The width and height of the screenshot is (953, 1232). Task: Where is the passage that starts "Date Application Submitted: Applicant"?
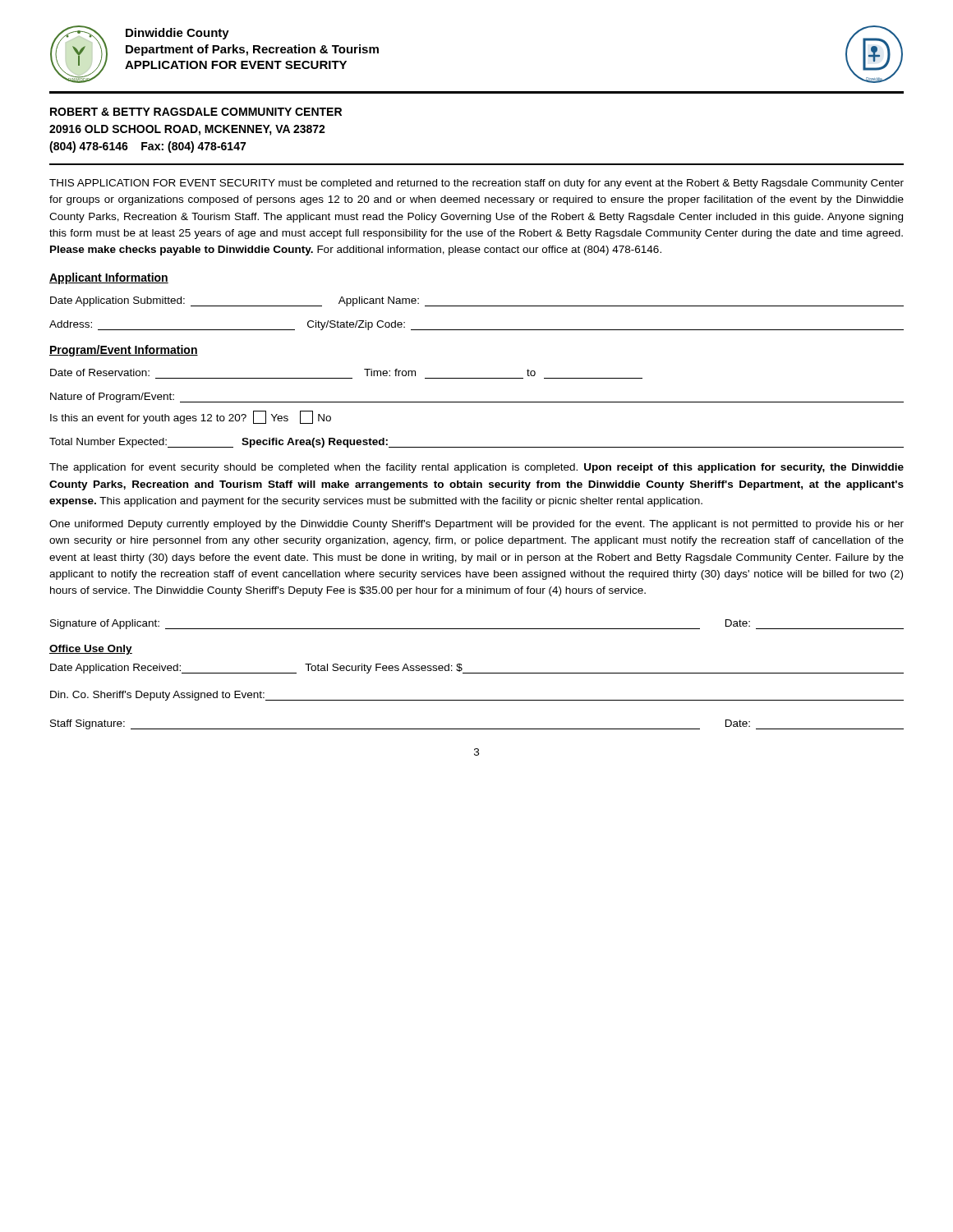[476, 311]
